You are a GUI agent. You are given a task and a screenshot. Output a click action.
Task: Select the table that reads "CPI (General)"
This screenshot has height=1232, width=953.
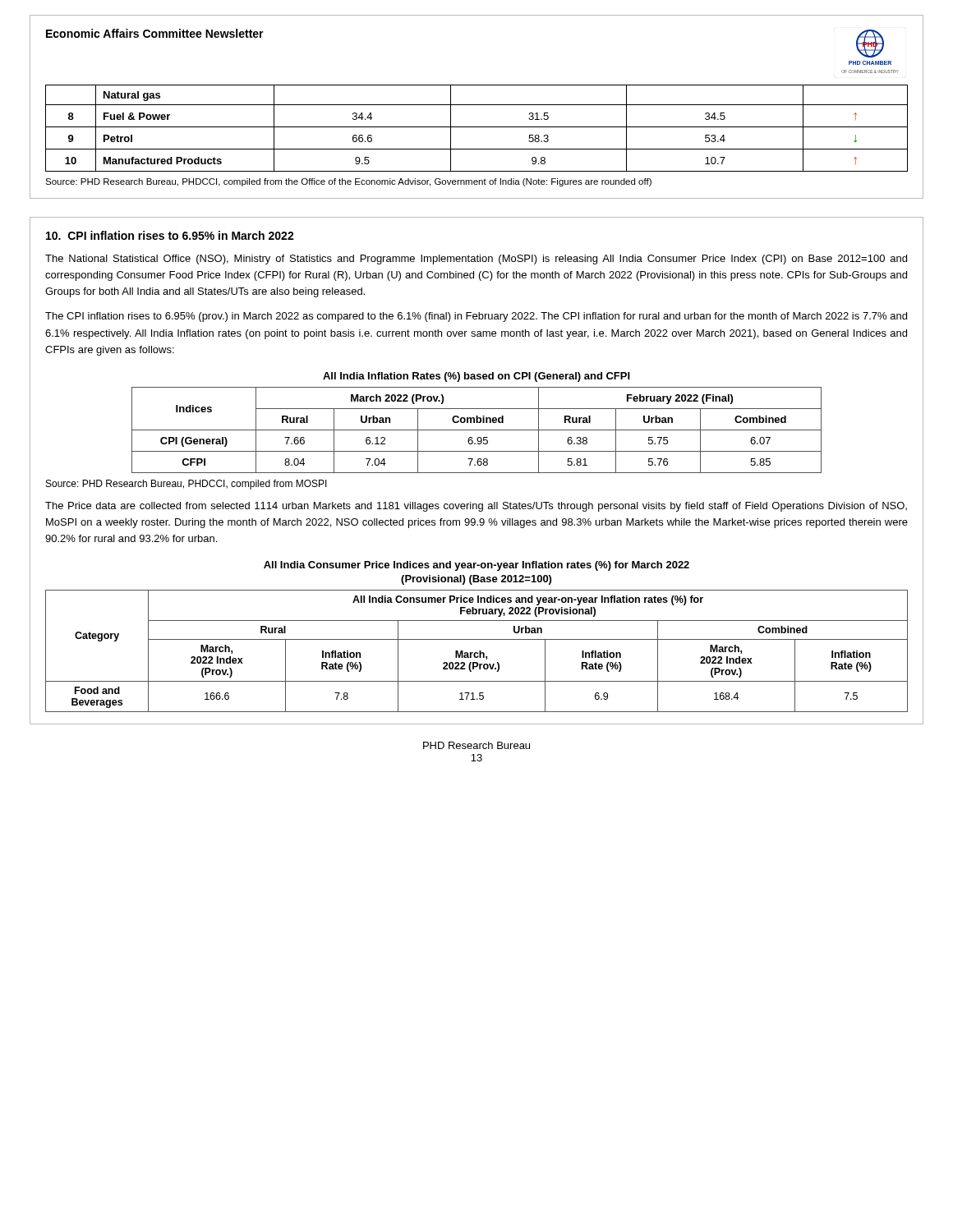476,430
